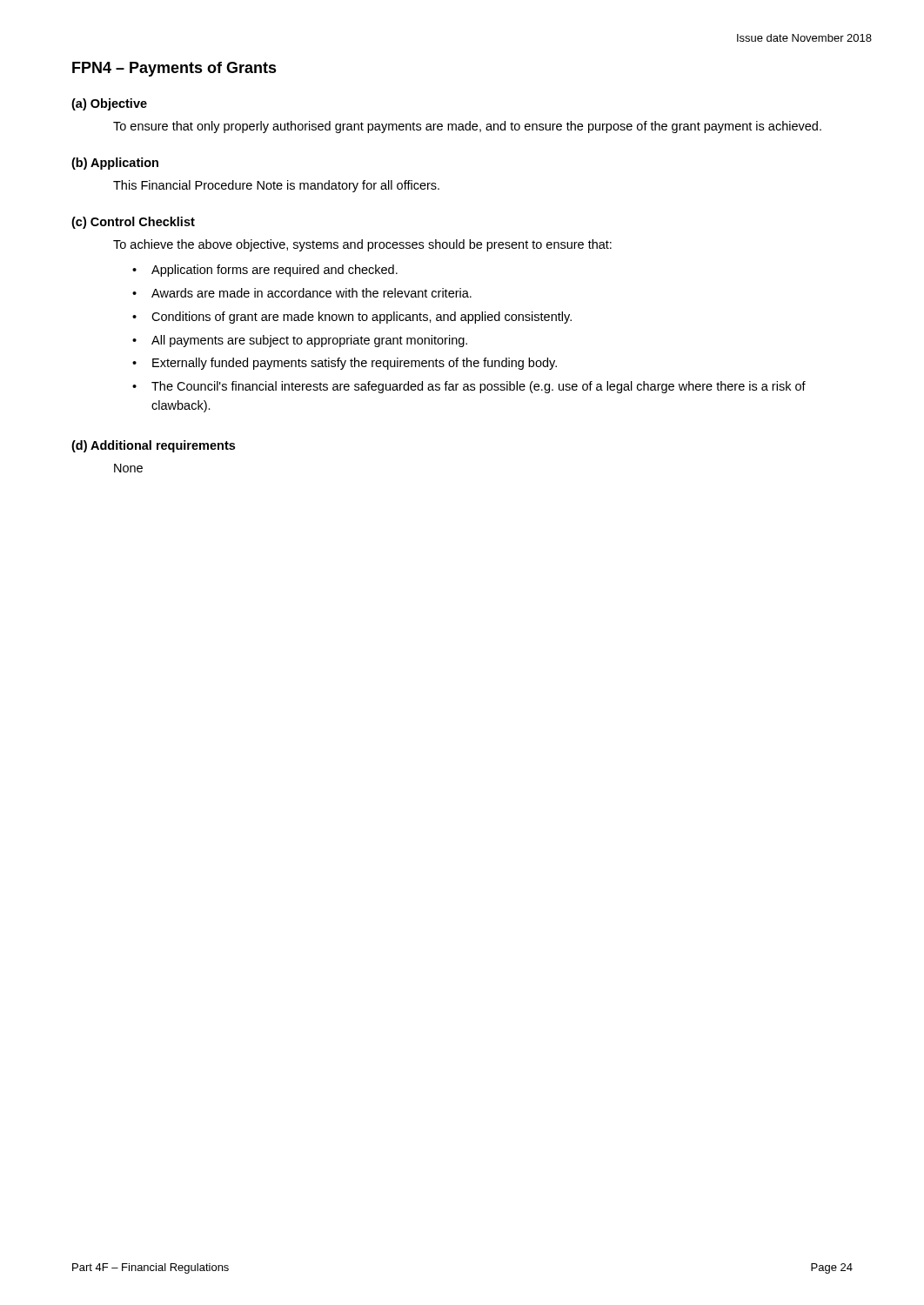Image resolution: width=924 pixels, height=1305 pixels.
Task: Click on the section header with the text "(b) Application"
Action: coord(115,162)
